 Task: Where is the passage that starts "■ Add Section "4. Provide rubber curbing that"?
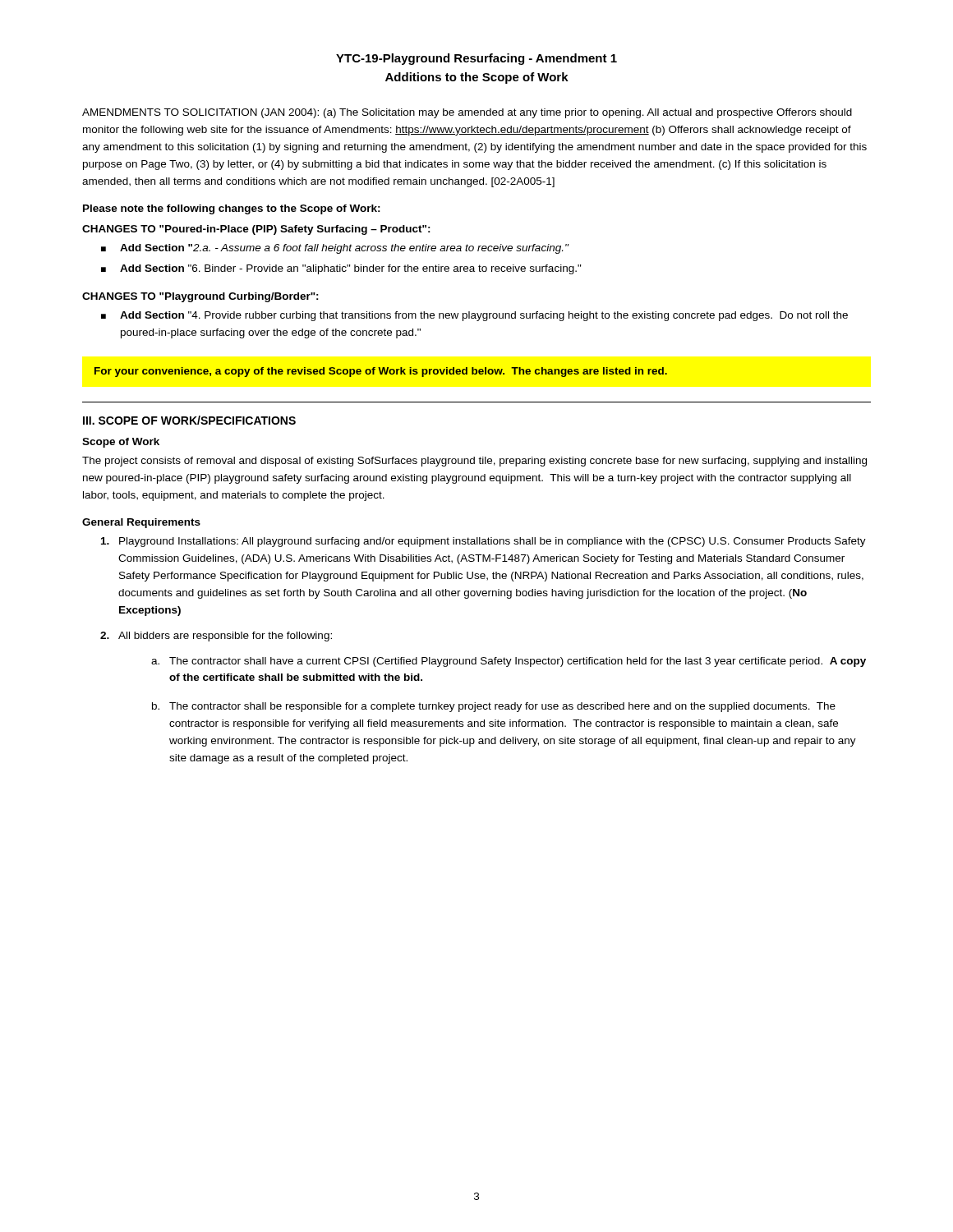(x=486, y=325)
